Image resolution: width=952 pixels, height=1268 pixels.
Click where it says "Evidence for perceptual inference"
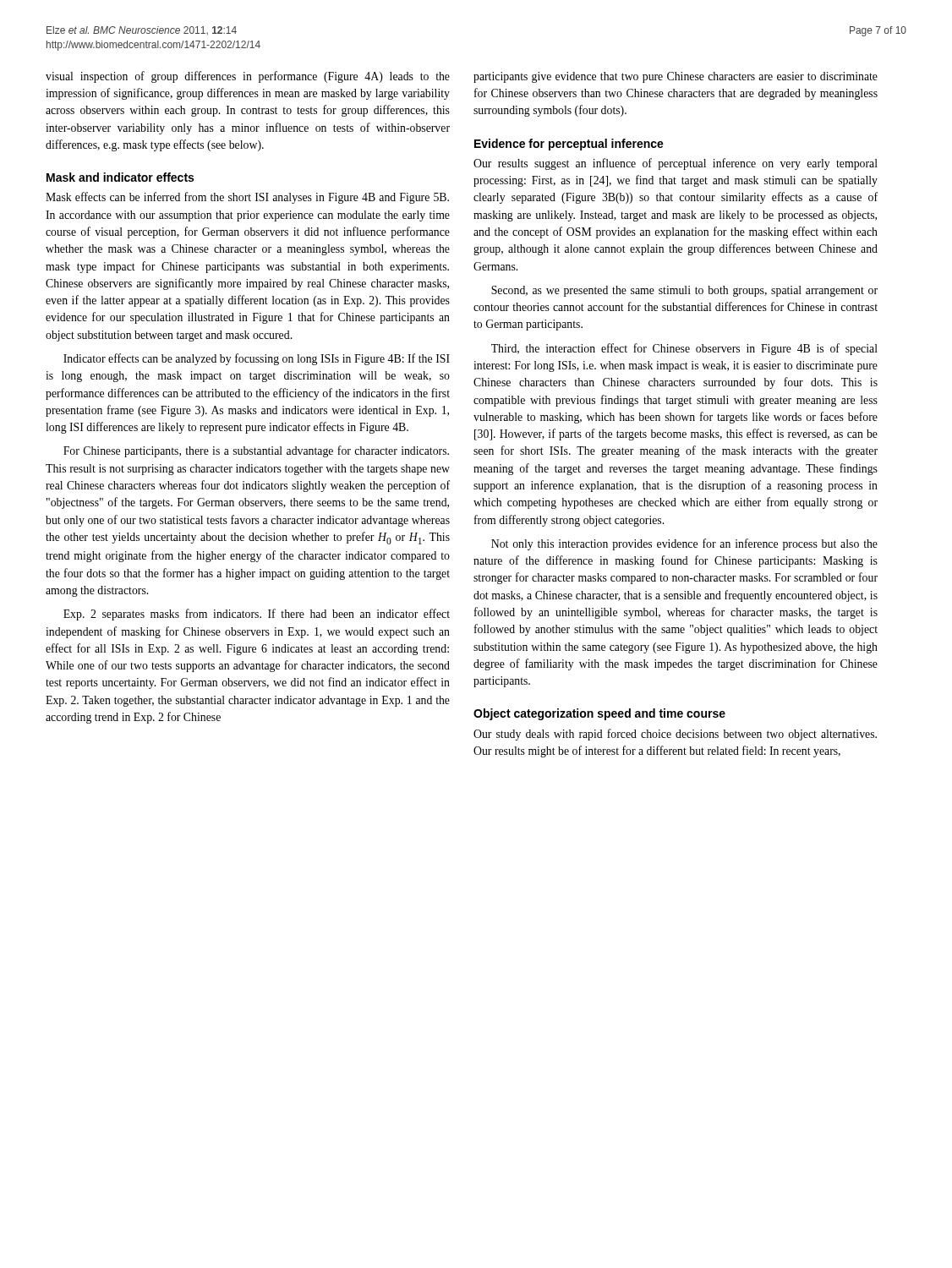pyautogui.click(x=568, y=143)
